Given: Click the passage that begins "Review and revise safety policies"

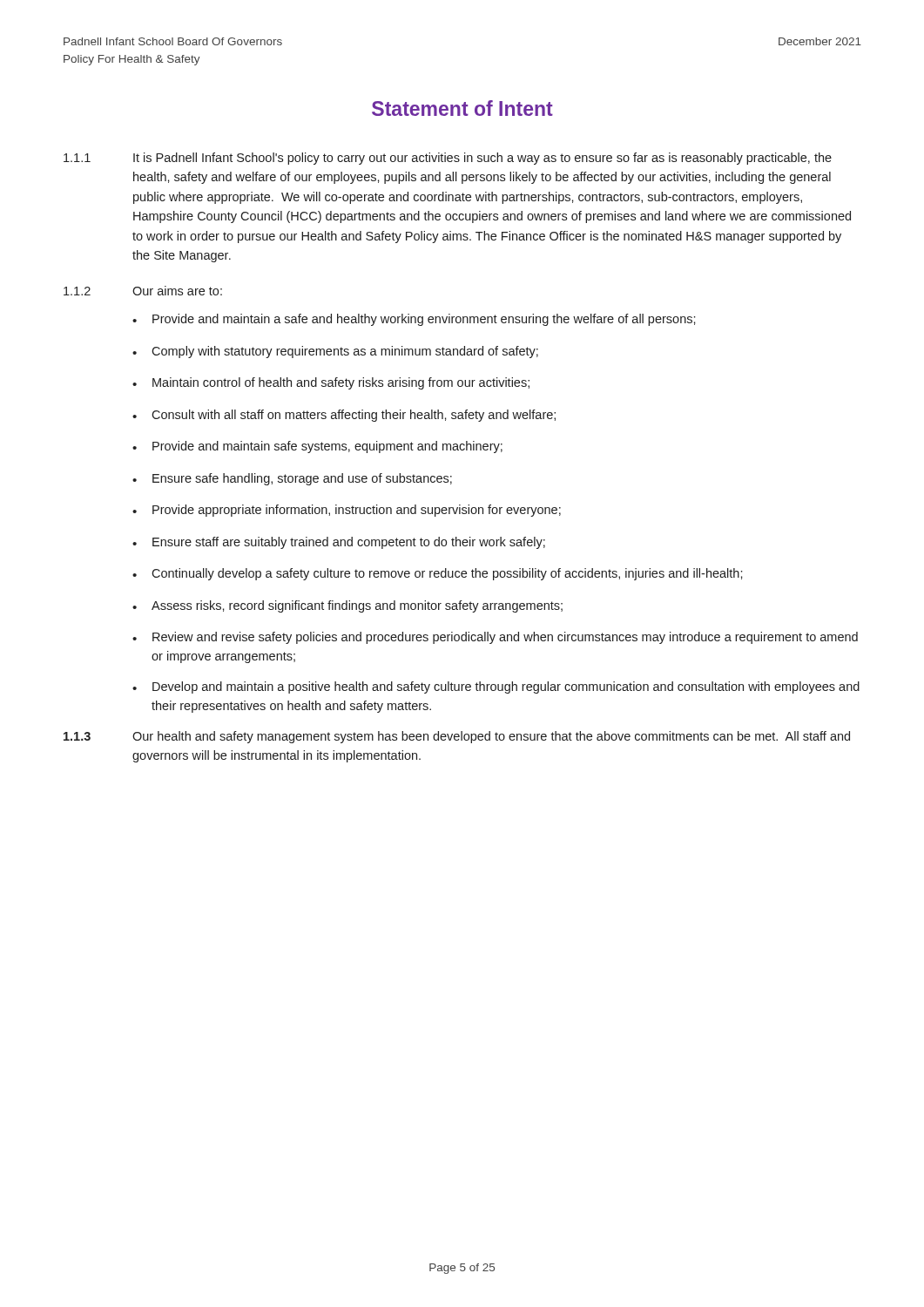Looking at the screenshot, I should pyautogui.click(x=497, y=647).
